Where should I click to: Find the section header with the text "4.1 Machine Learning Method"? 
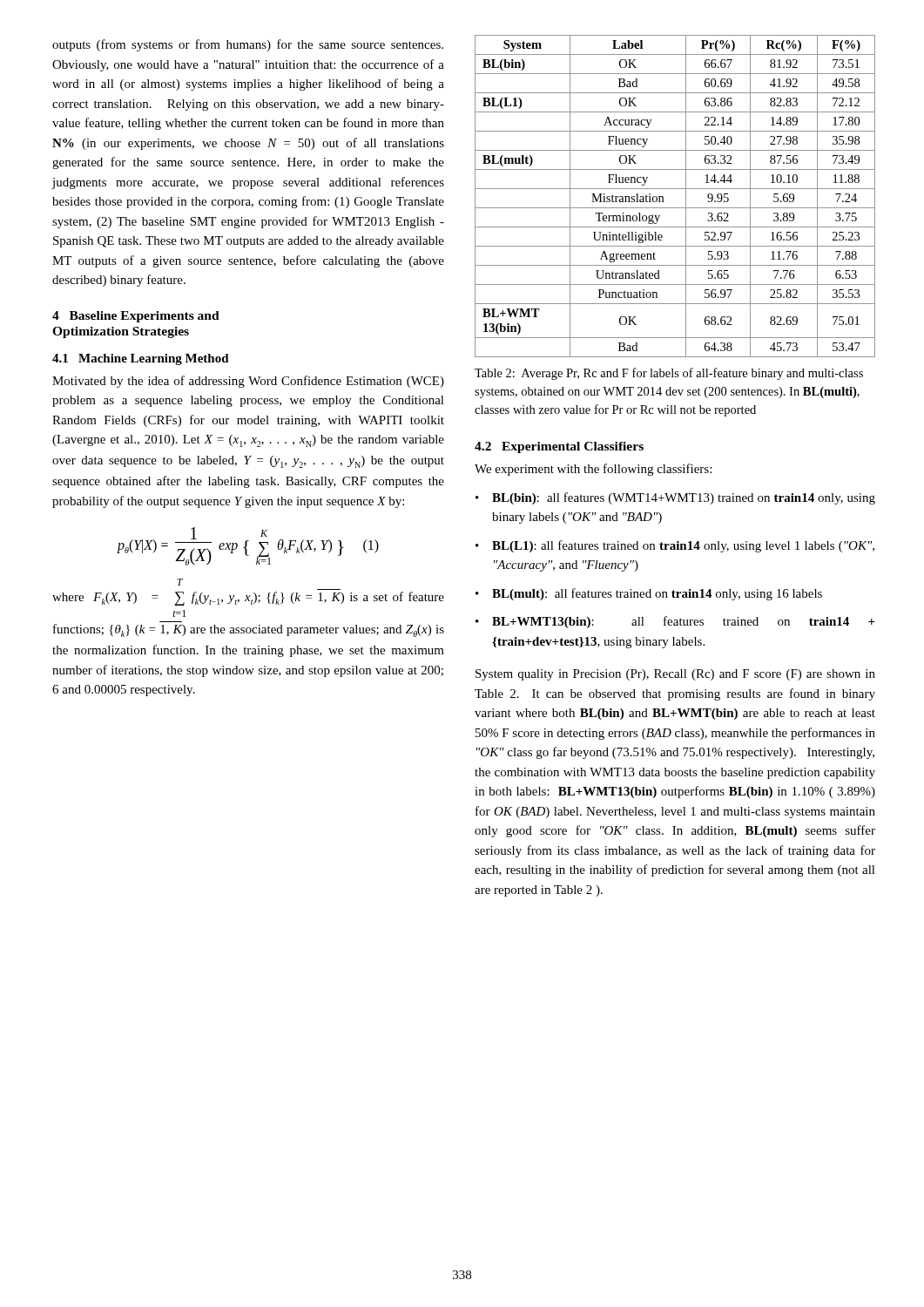point(140,358)
